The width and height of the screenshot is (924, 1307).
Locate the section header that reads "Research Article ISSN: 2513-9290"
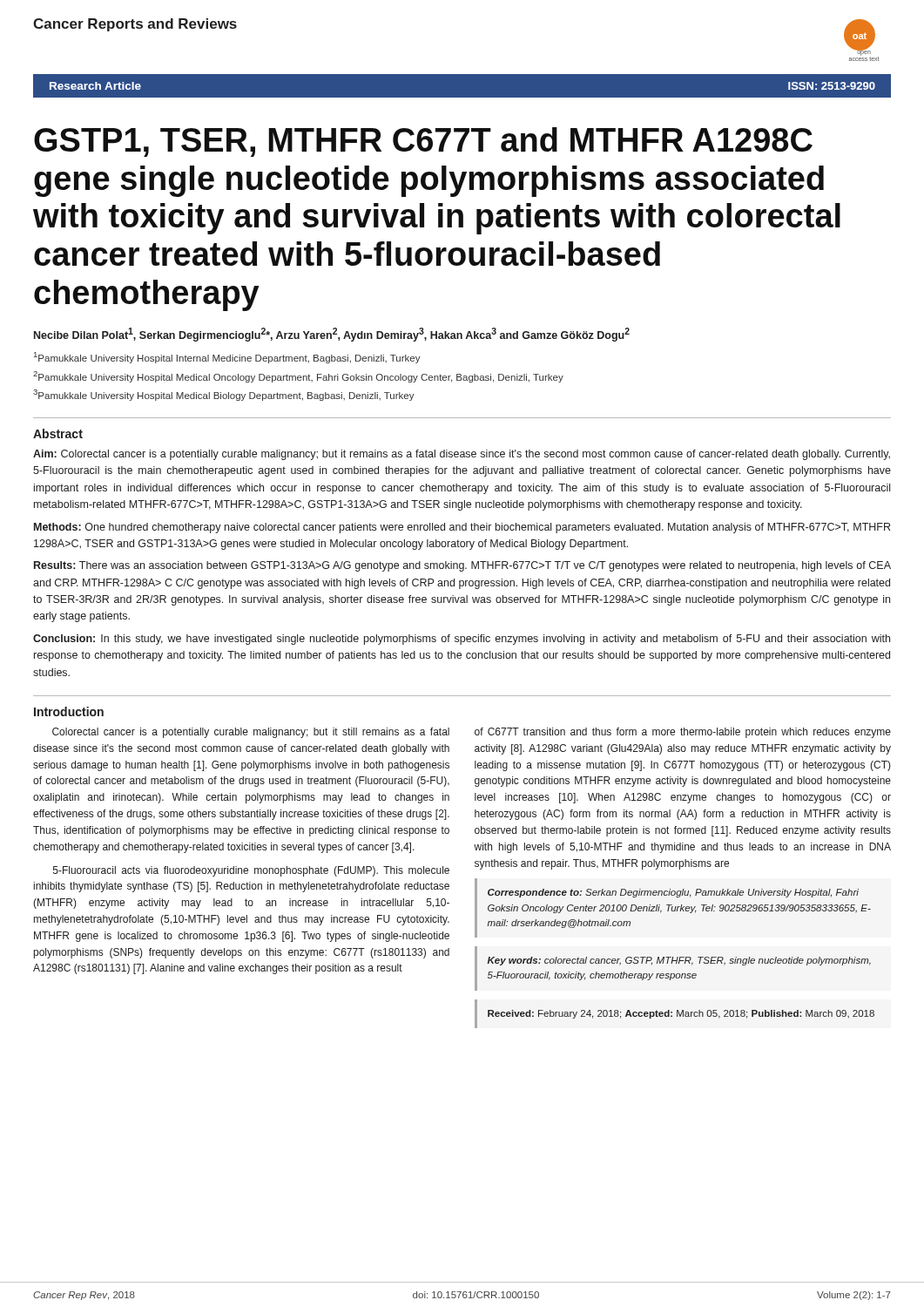point(462,86)
